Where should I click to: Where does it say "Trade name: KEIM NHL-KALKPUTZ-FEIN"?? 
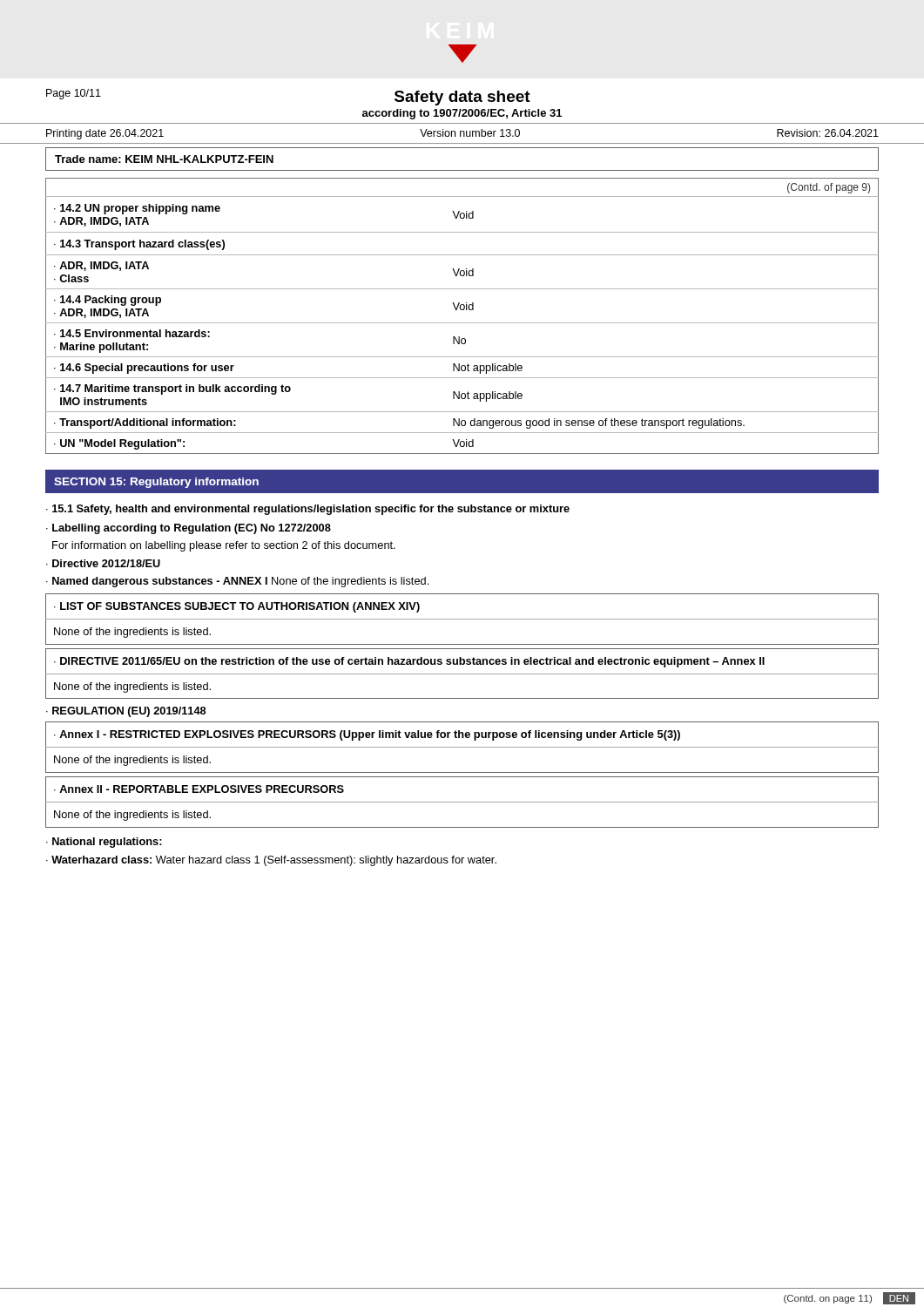pyautogui.click(x=164, y=159)
